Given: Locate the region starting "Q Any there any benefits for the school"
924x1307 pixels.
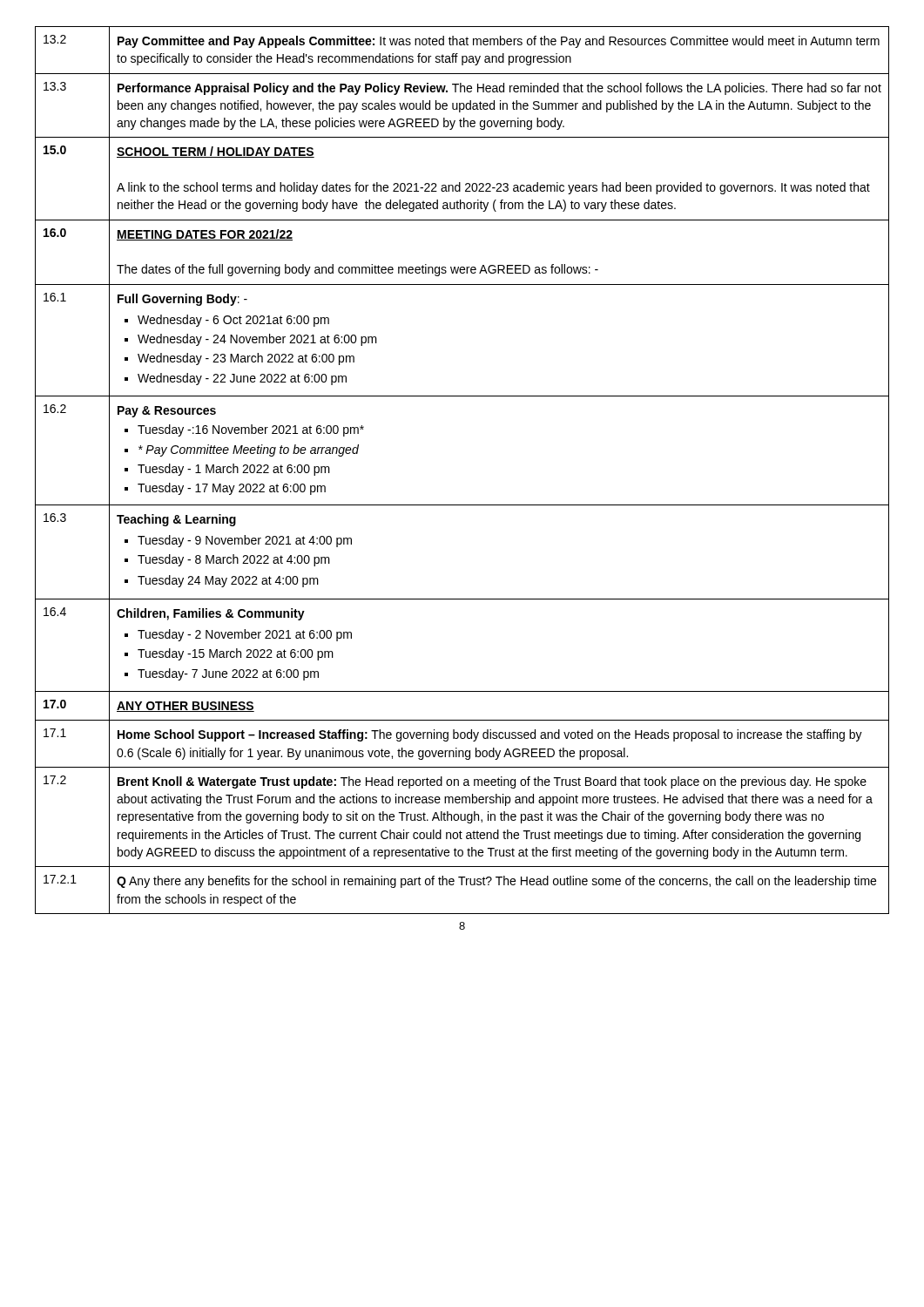Looking at the screenshot, I should [x=497, y=890].
